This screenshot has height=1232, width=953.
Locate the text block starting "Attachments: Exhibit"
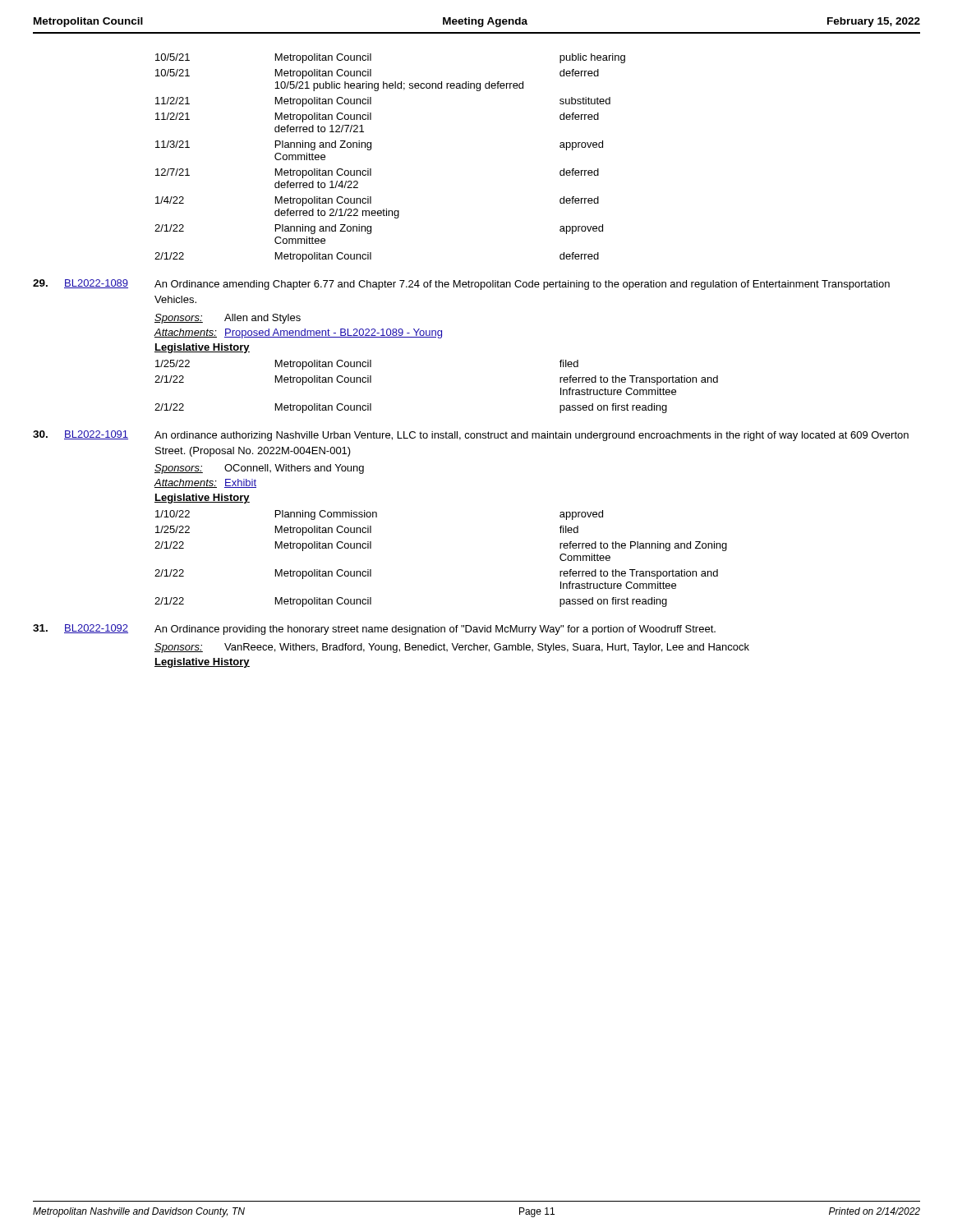(x=145, y=483)
